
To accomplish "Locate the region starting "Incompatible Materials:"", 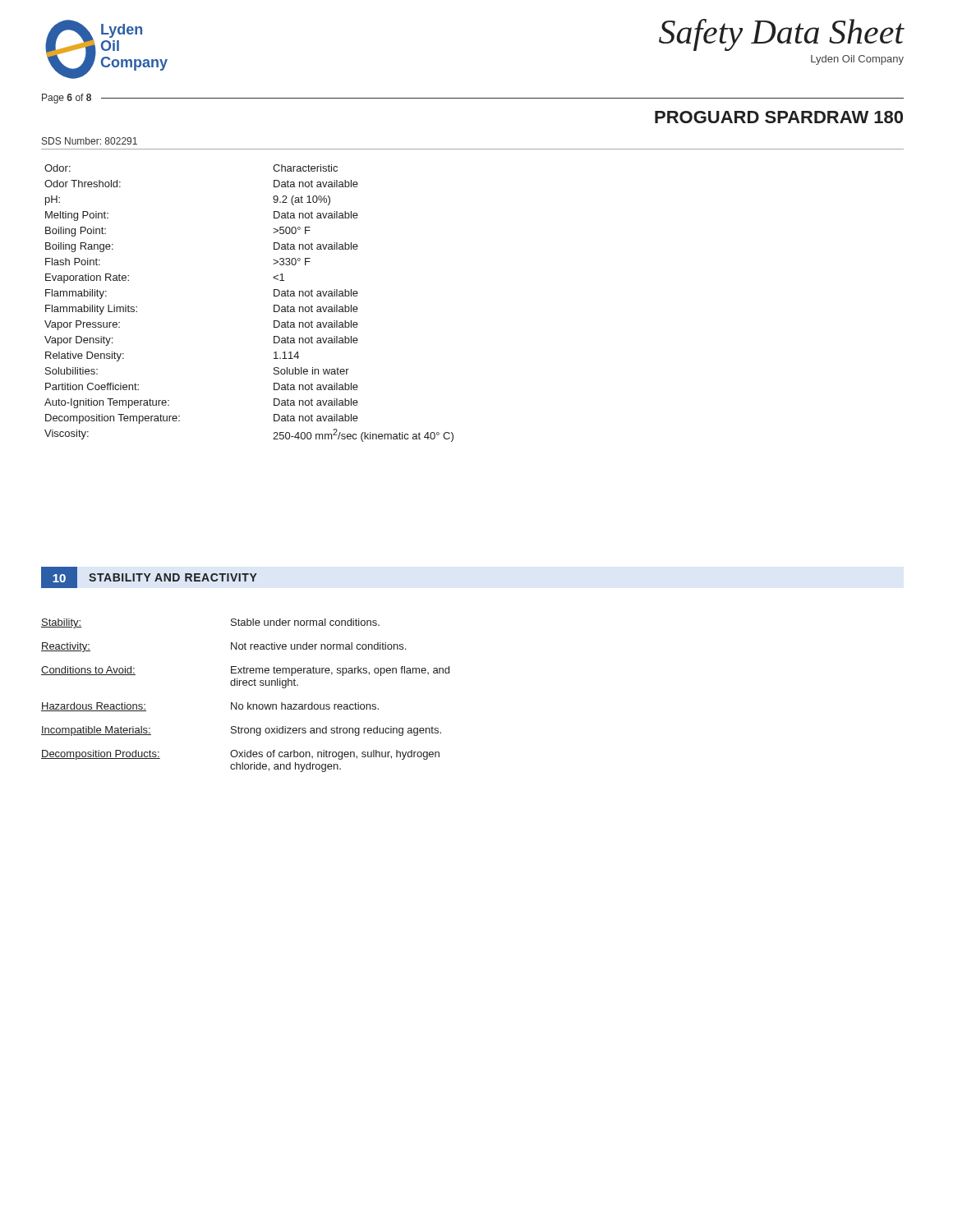I will 96,730.
